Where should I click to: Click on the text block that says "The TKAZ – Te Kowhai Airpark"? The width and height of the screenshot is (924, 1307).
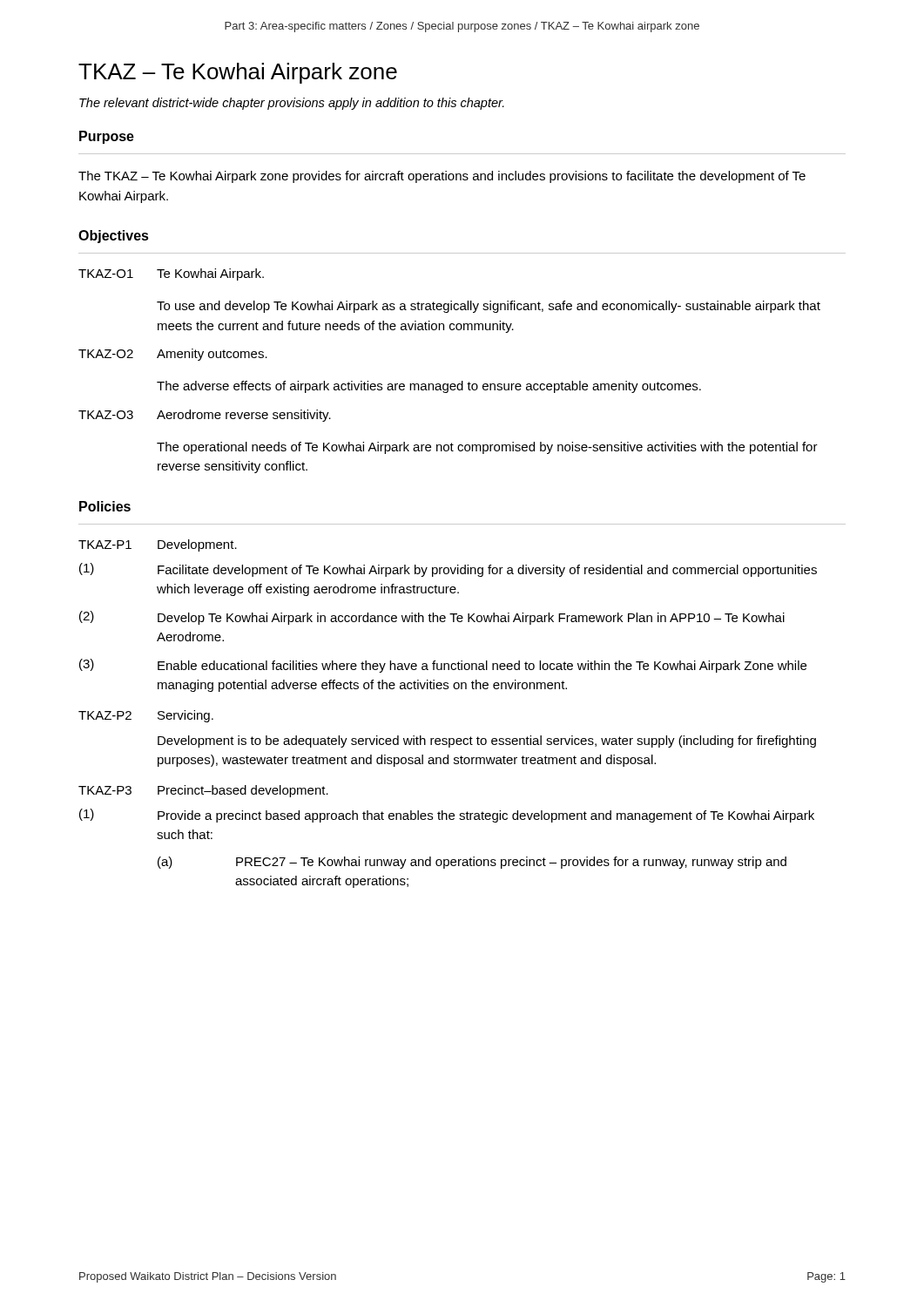point(442,185)
